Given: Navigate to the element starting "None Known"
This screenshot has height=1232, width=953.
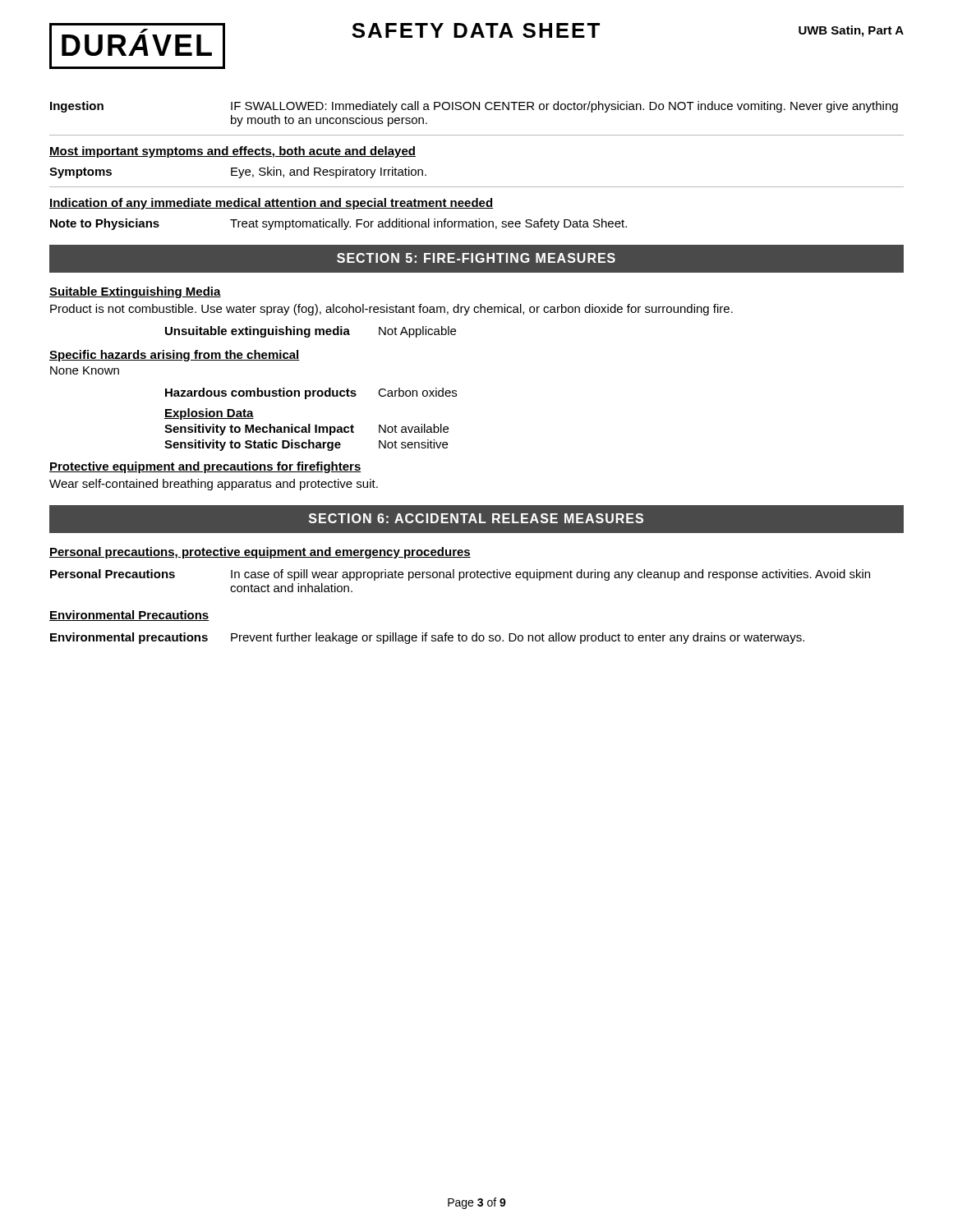Looking at the screenshot, I should tap(85, 370).
